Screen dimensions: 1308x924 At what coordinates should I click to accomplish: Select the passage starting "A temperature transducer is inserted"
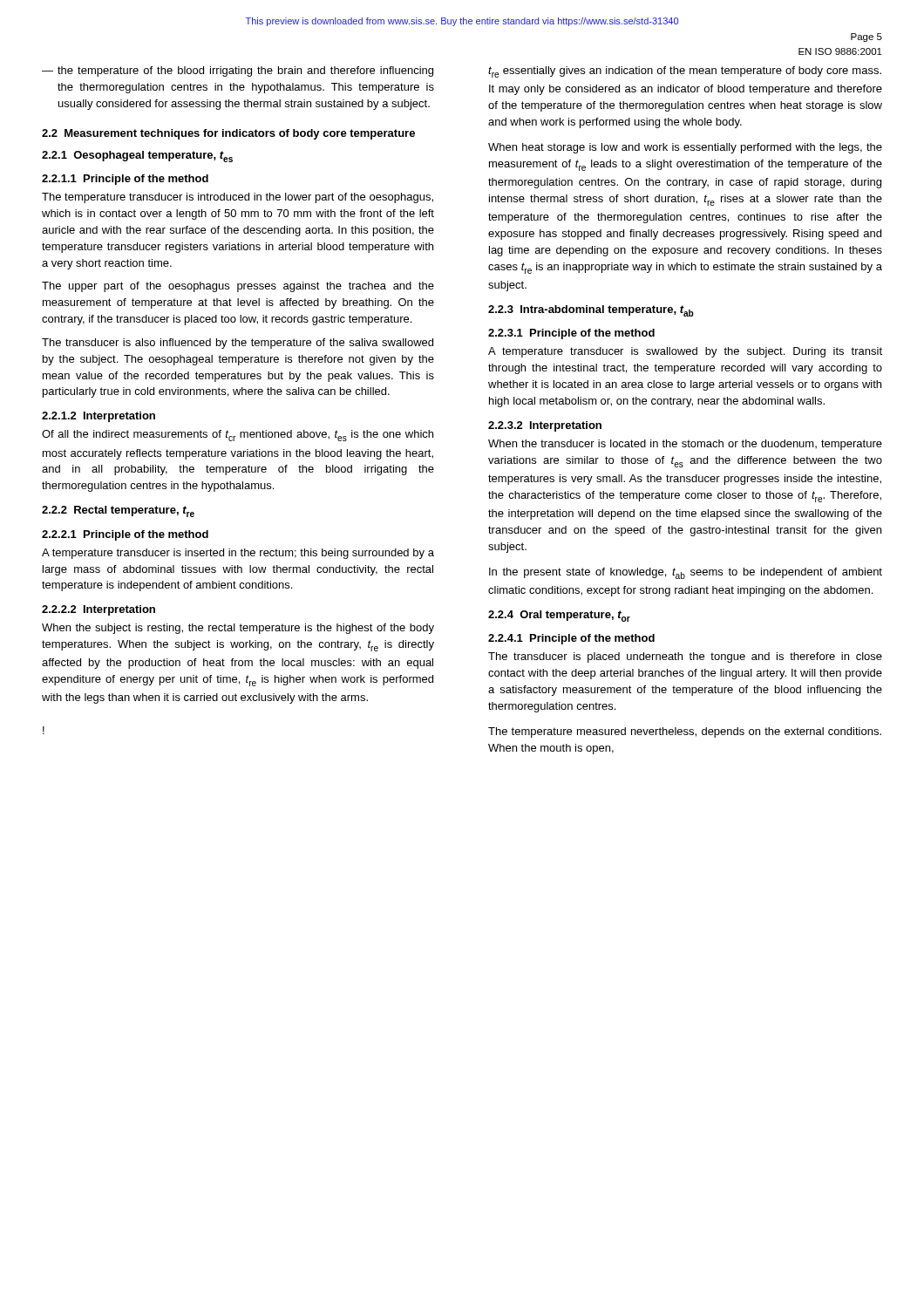click(x=238, y=569)
